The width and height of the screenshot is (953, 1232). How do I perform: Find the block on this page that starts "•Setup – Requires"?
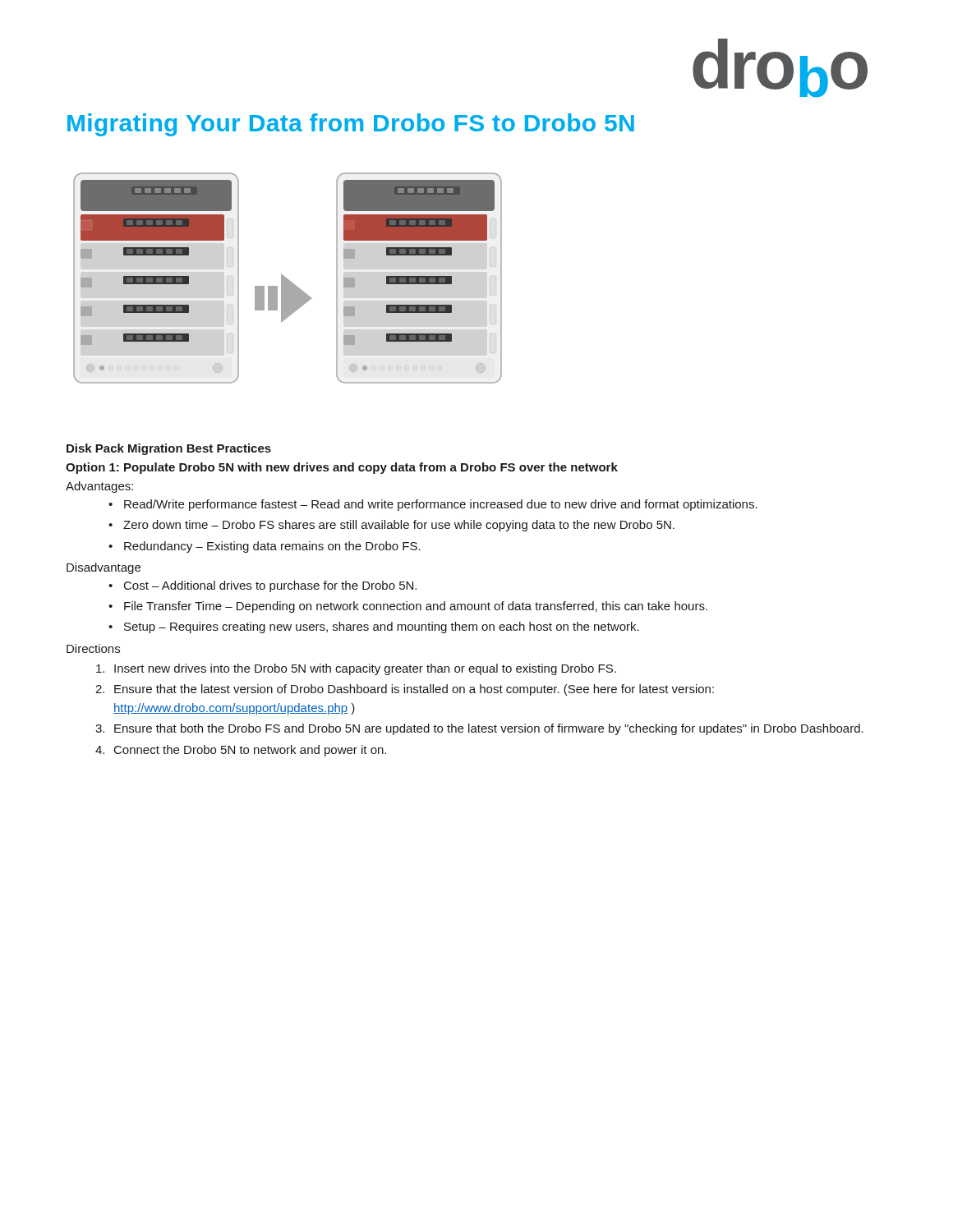[x=498, y=627]
